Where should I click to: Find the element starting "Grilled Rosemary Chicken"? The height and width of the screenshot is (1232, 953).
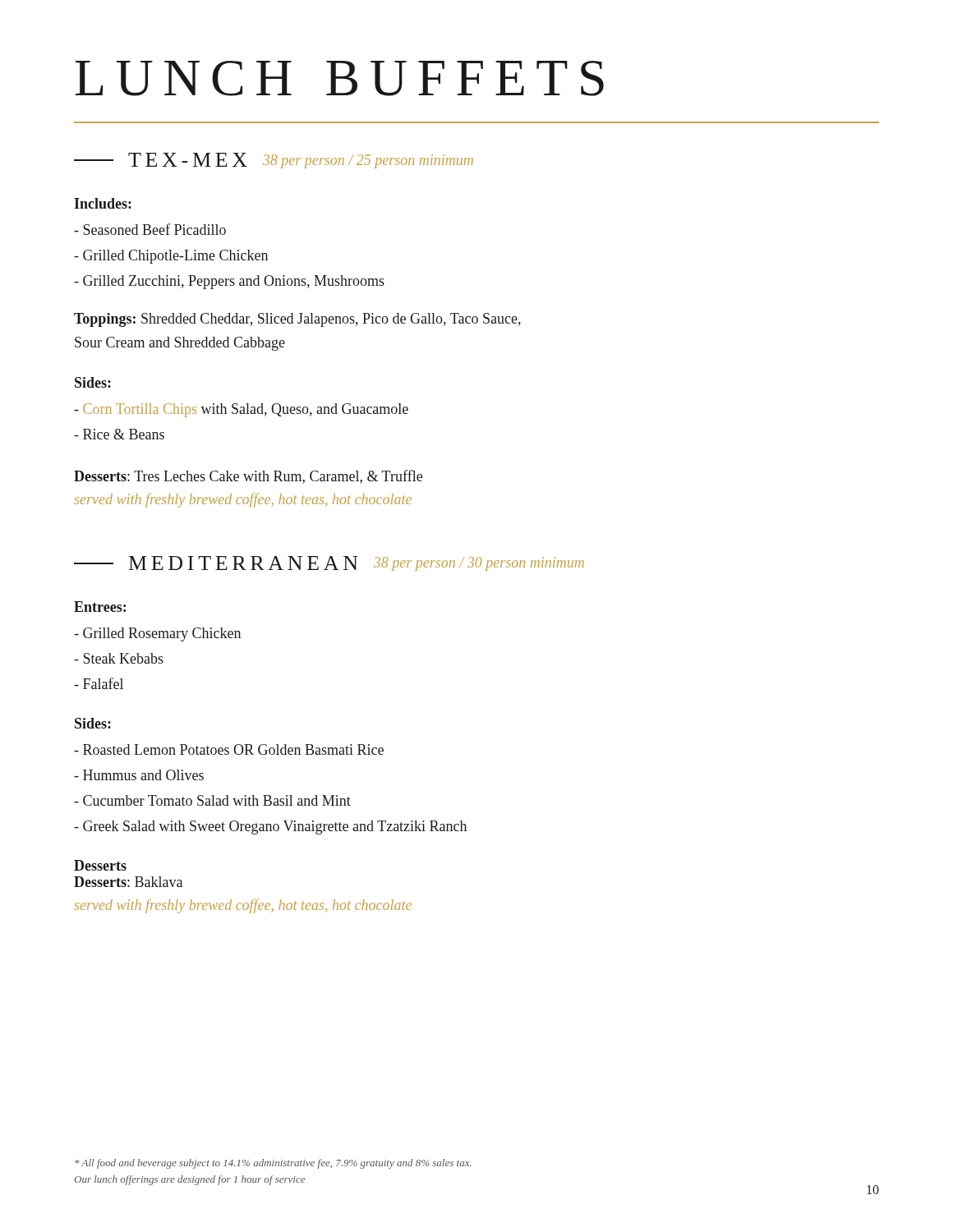pos(157,634)
